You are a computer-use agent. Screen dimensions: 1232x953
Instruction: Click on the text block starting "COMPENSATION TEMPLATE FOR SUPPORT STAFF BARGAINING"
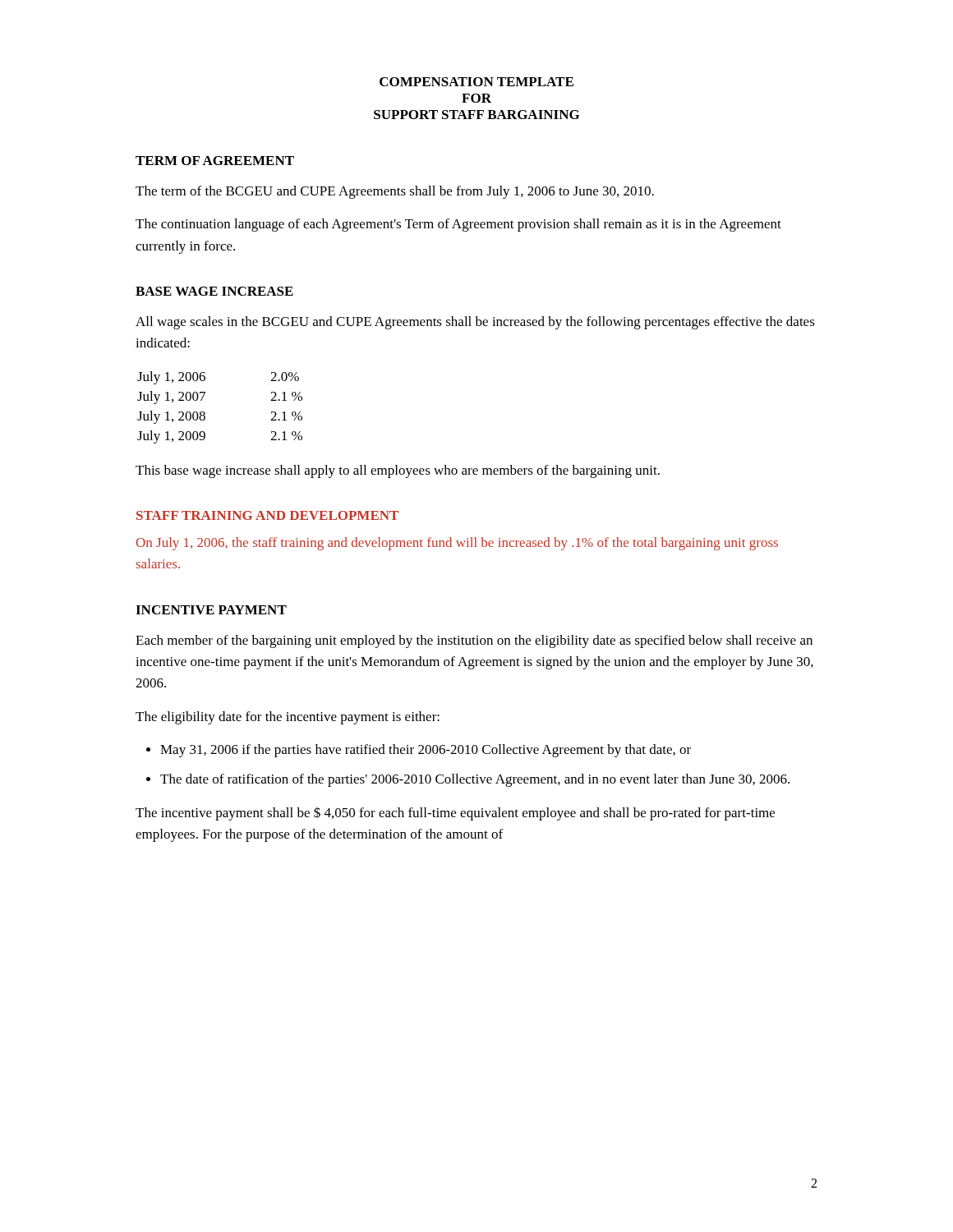[x=476, y=99]
